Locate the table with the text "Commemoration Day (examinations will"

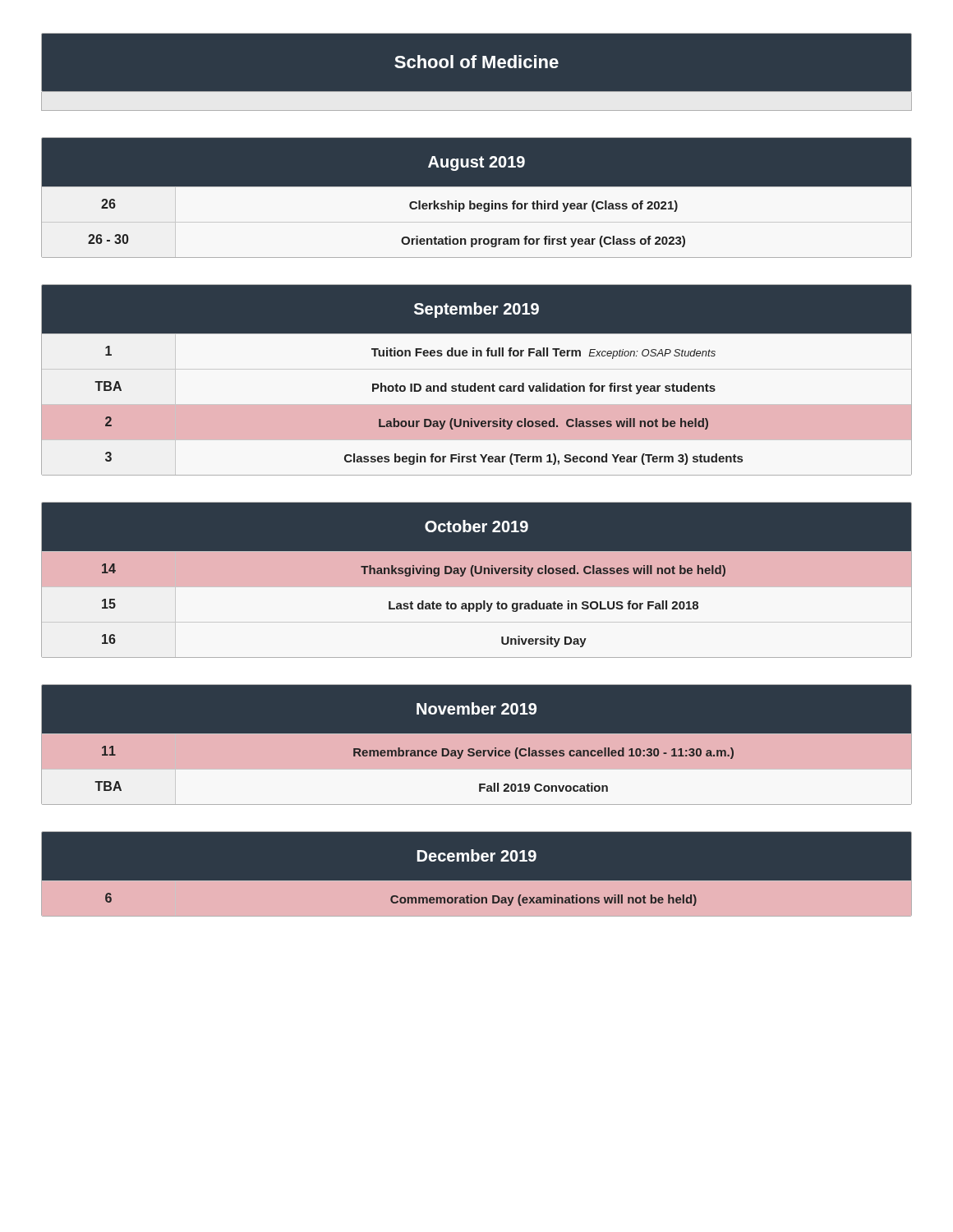[x=476, y=874]
